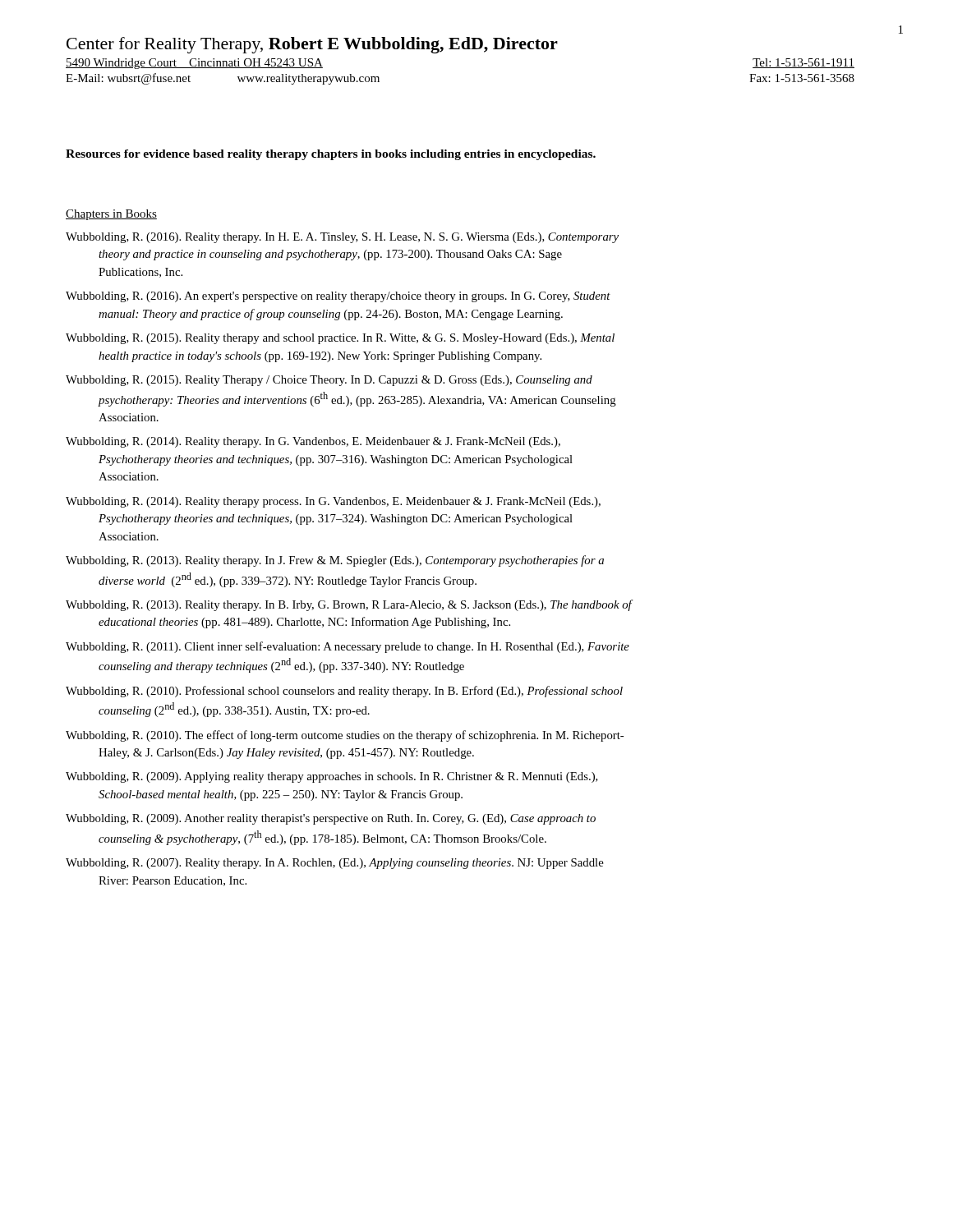
Task: Click the passage that begins "Wubbolding, R. (2016). An expert's perspective on"
Action: (x=464, y=305)
